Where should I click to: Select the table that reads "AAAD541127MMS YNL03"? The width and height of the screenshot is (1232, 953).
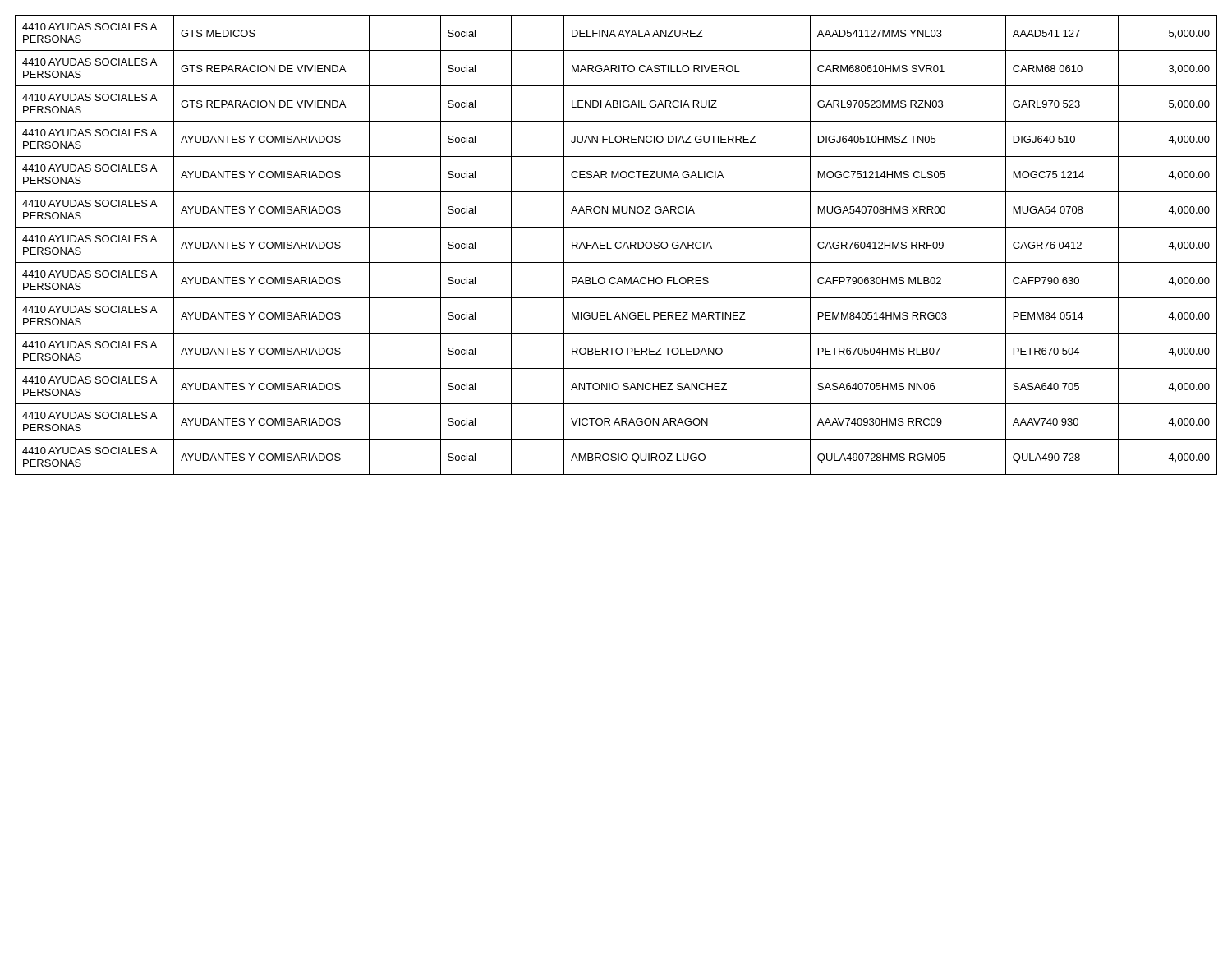616,245
